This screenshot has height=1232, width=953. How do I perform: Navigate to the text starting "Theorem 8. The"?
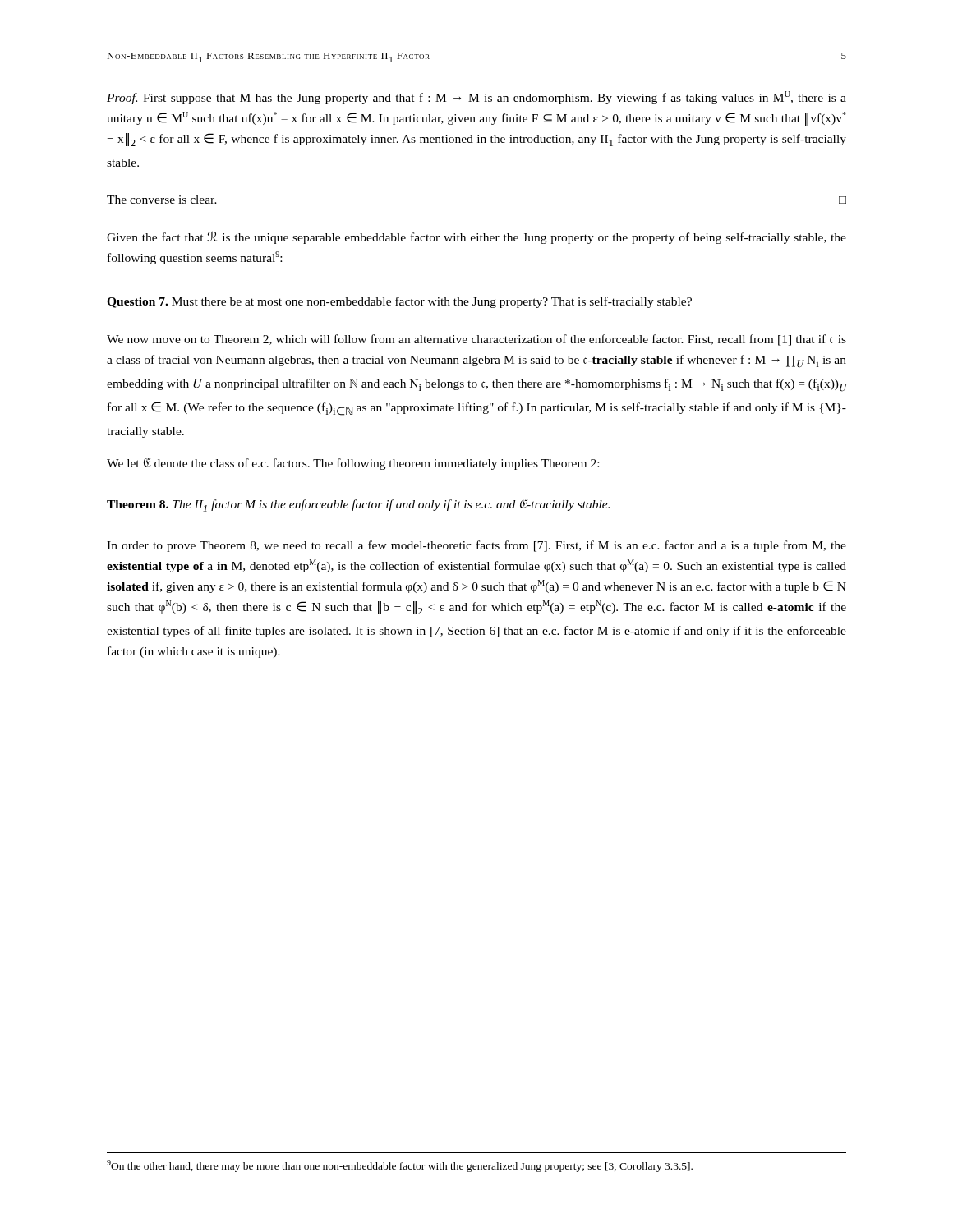point(359,505)
